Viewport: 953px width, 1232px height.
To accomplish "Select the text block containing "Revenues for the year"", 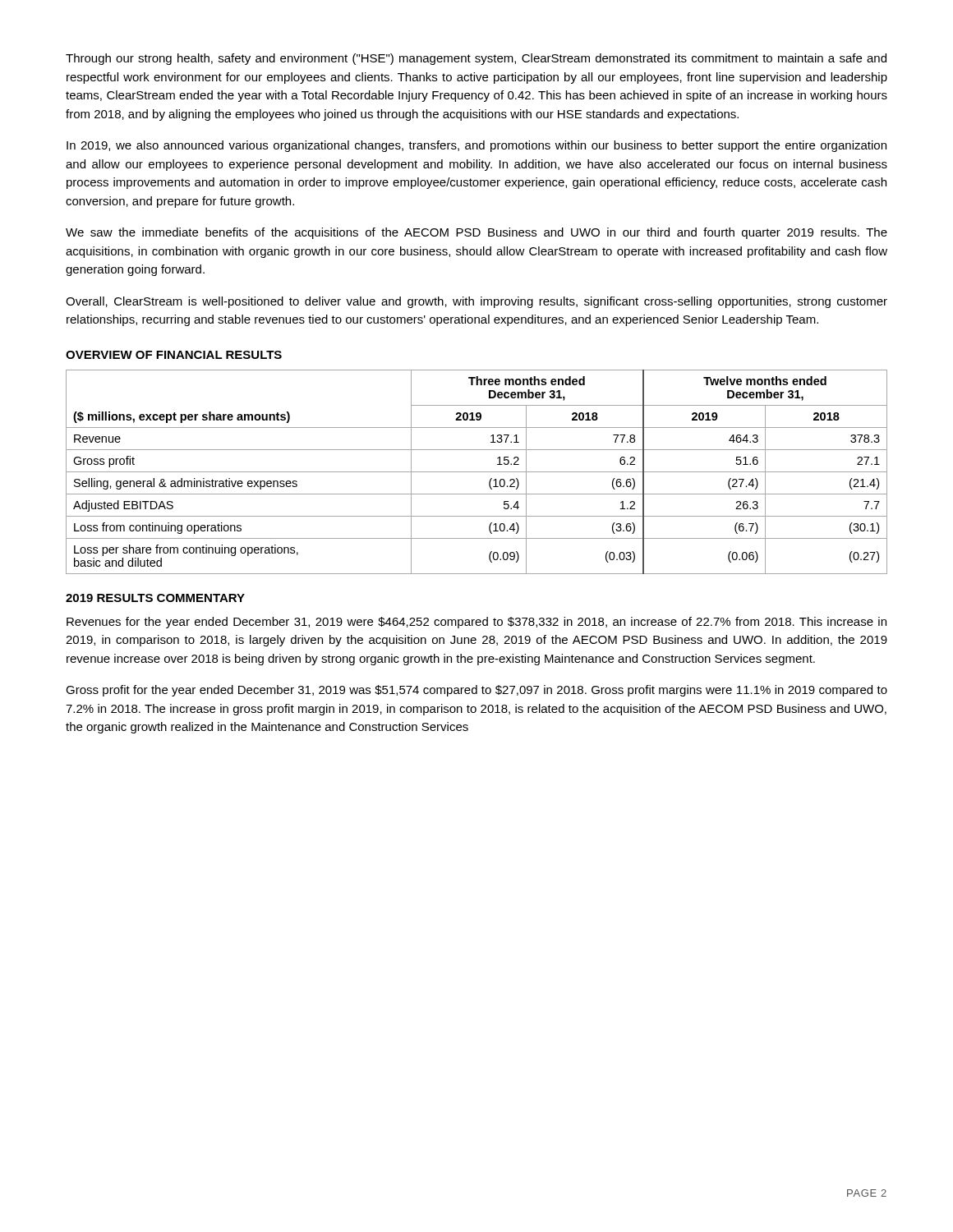I will [x=476, y=640].
